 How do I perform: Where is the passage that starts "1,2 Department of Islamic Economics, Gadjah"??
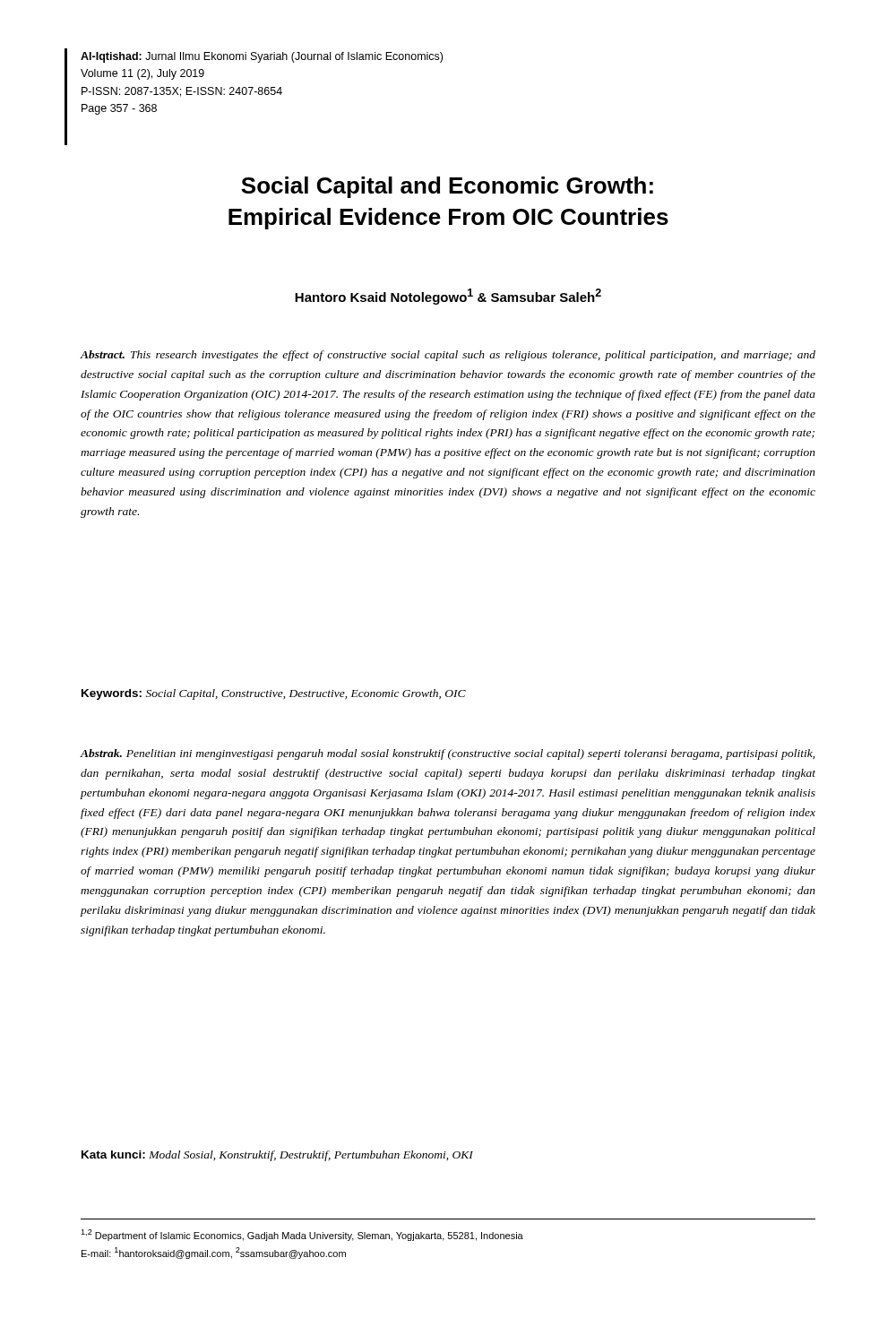pyautogui.click(x=448, y=1243)
